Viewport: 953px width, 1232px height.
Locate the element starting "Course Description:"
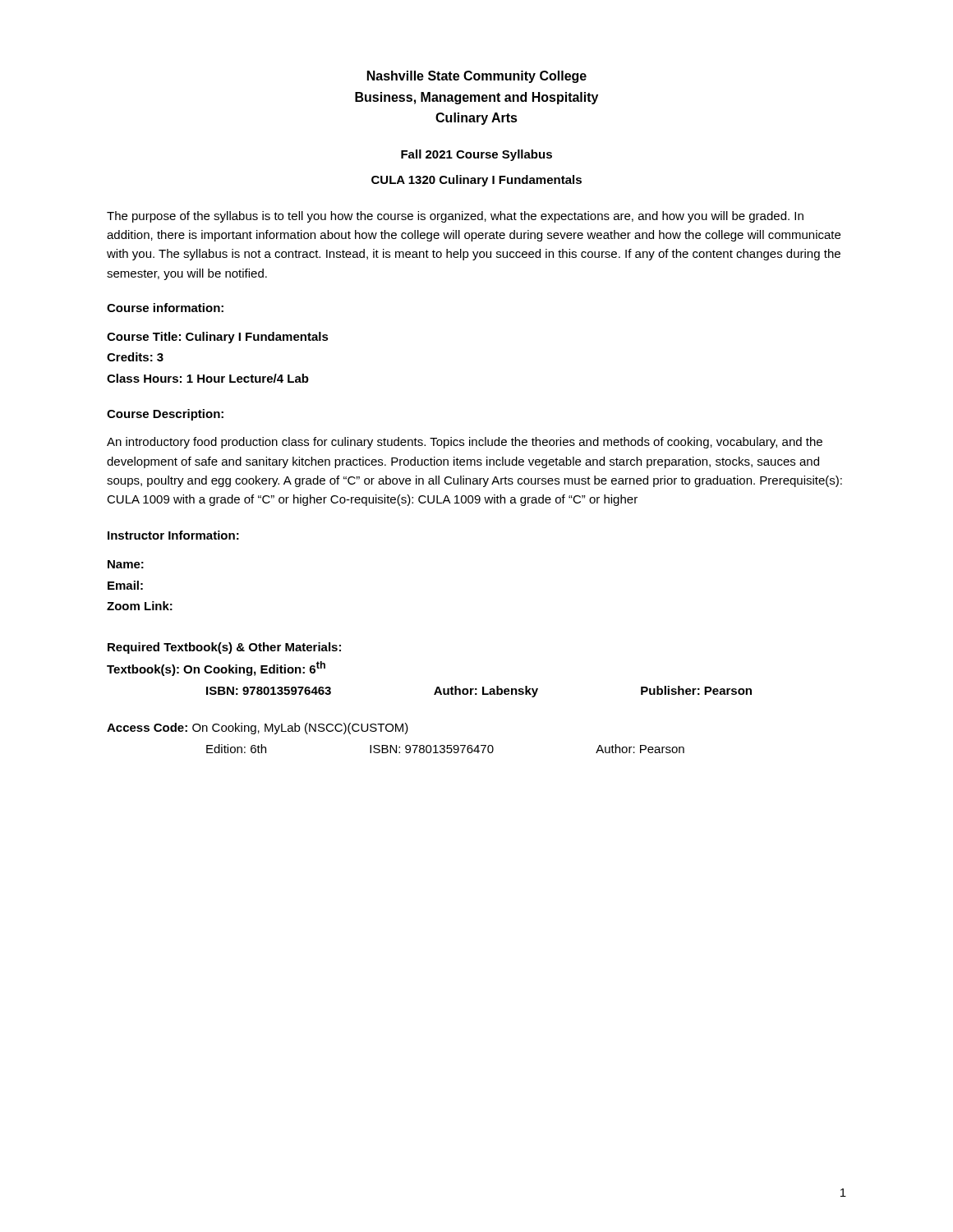[166, 414]
